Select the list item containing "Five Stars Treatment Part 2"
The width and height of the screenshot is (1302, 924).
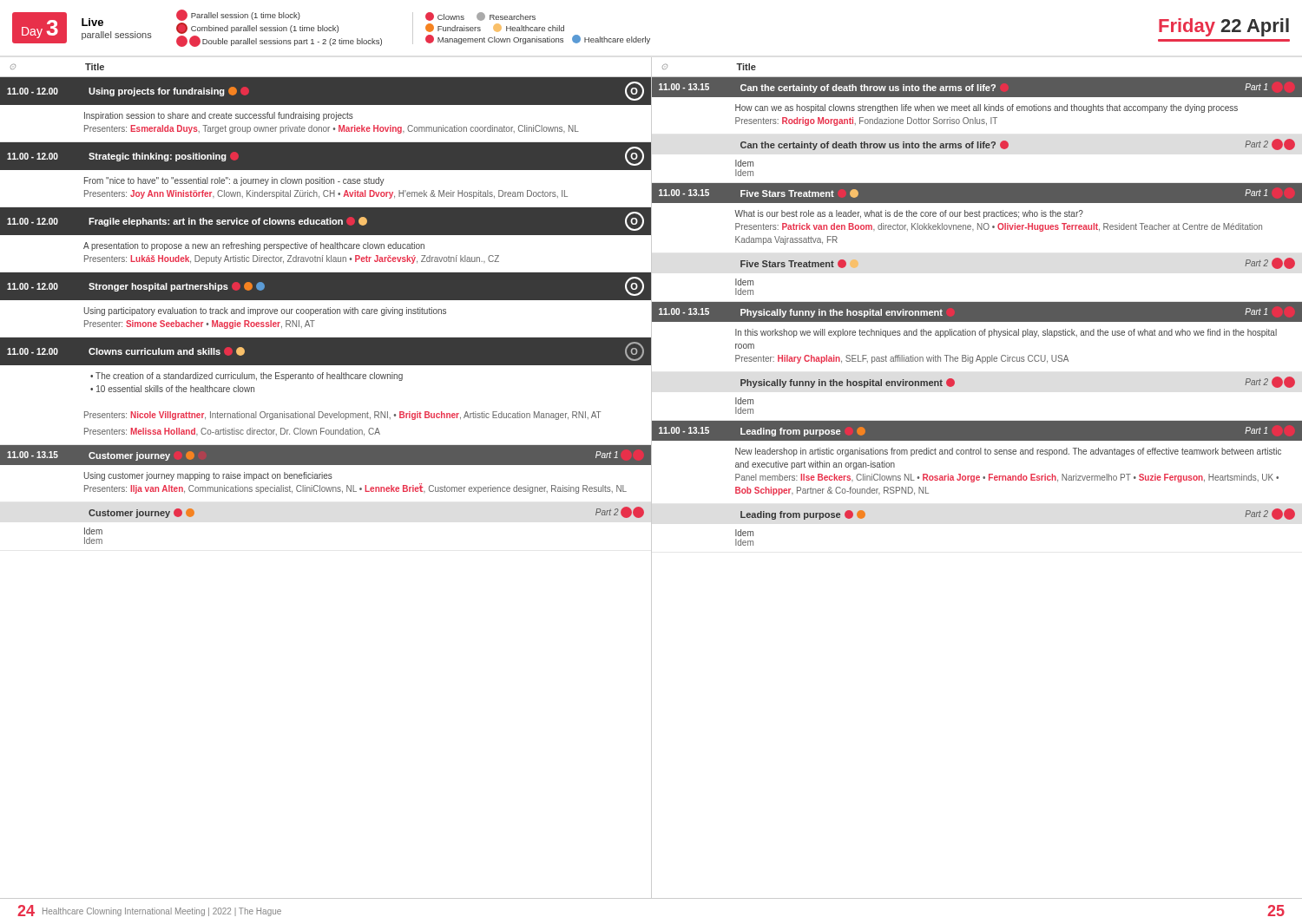point(977,277)
